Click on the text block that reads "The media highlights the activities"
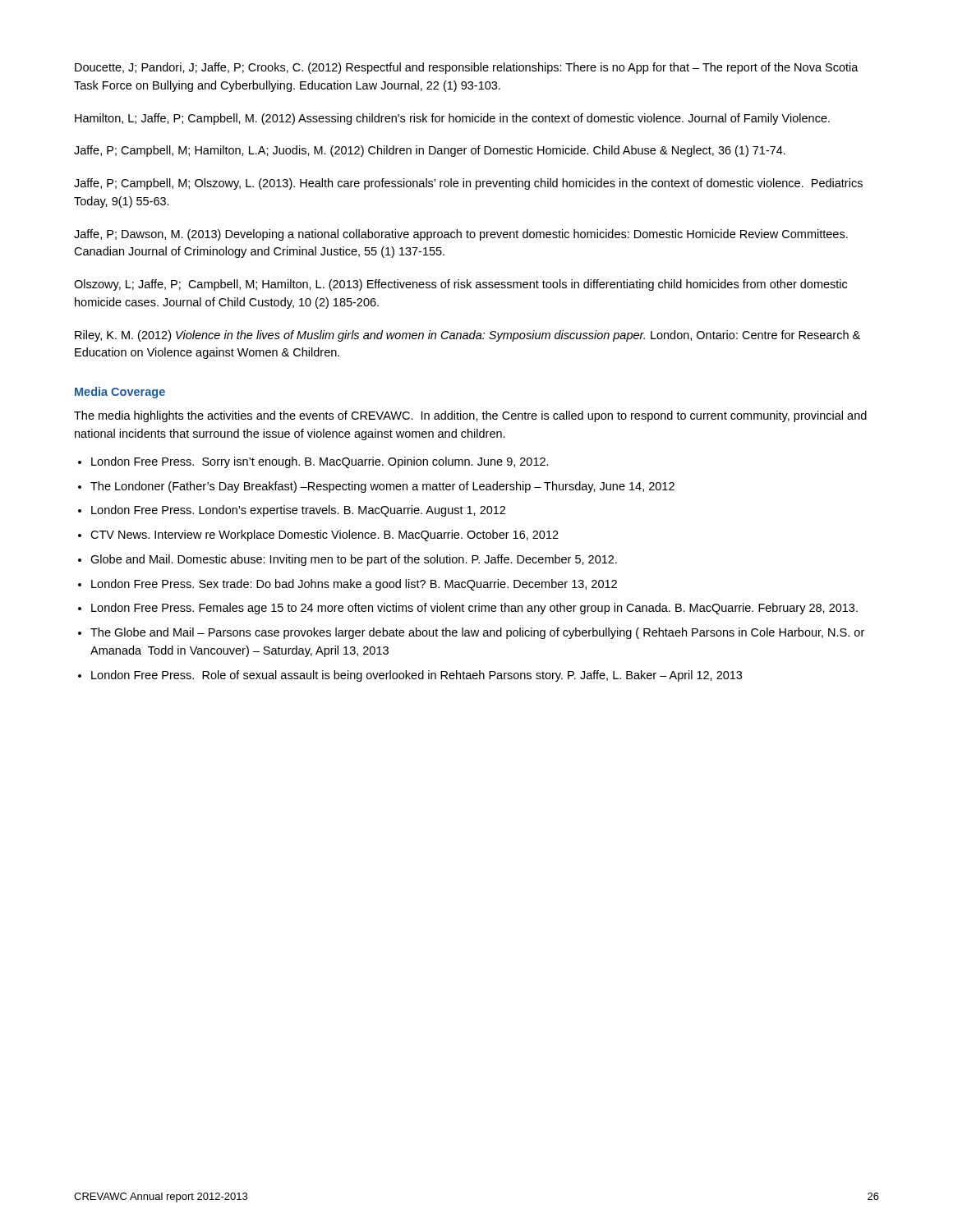The image size is (953, 1232). pos(470,425)
